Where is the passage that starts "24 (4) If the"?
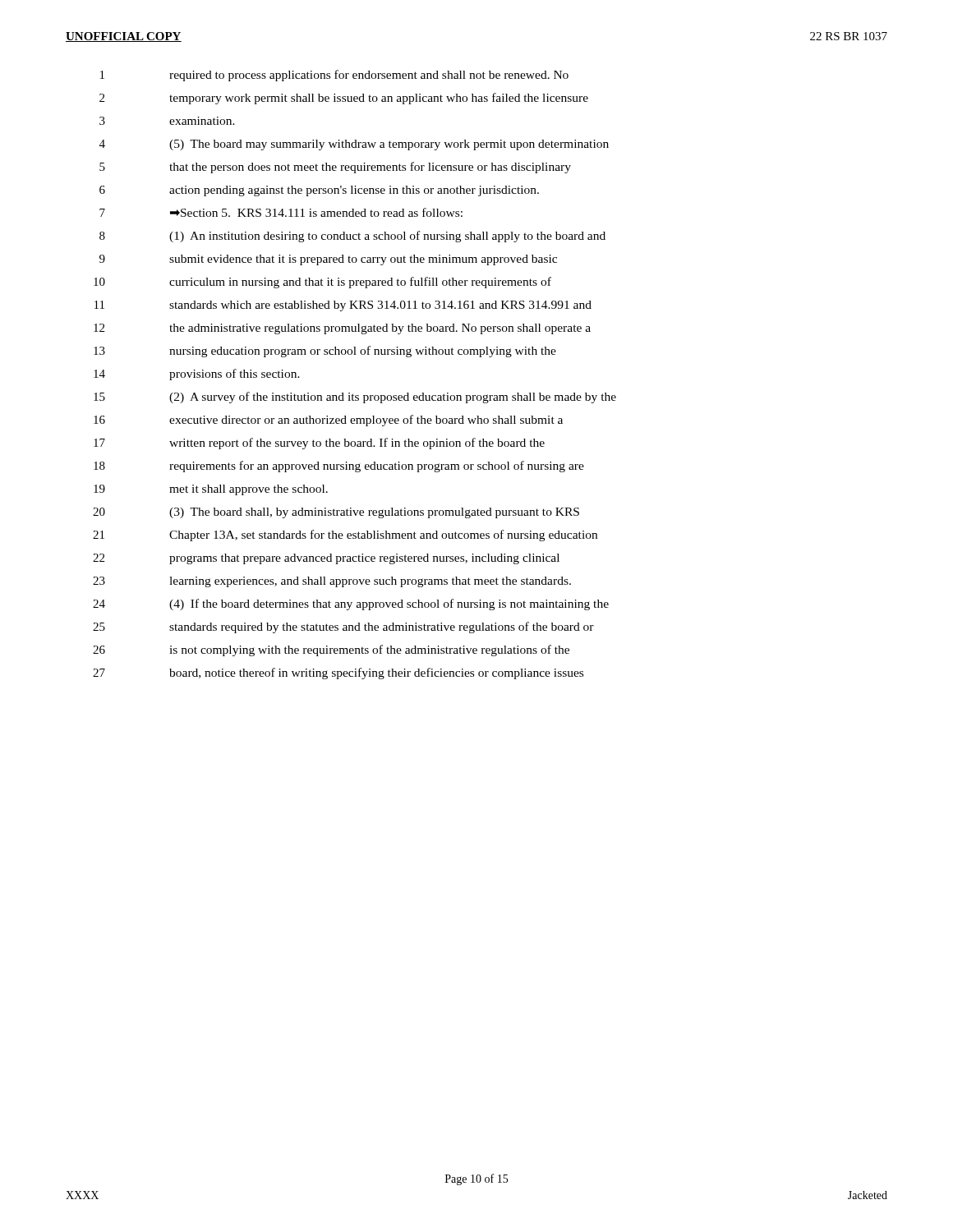Screen dimensions: 1232x953 pos(476,604)
